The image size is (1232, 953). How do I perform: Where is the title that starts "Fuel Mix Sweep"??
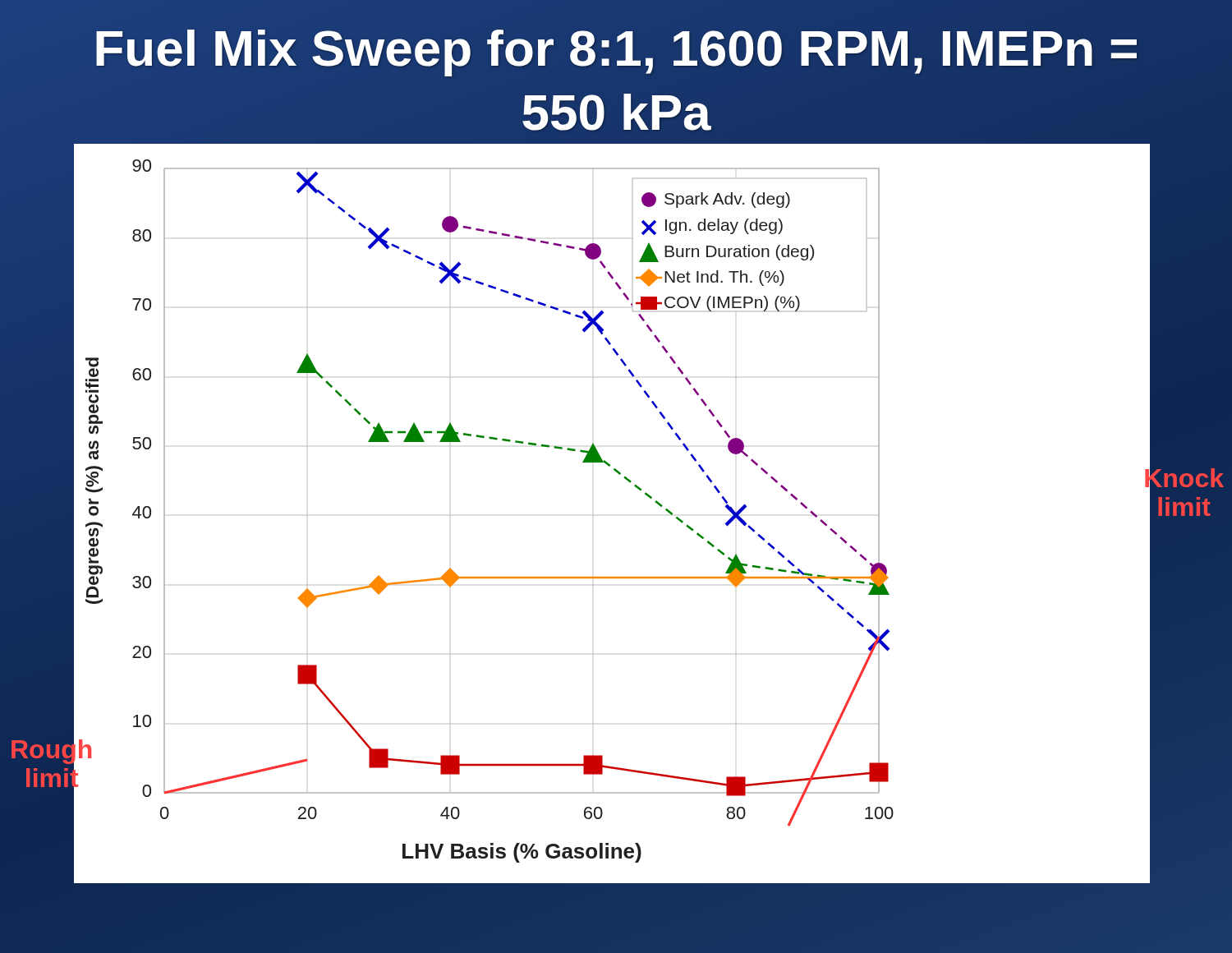tap(616, 80)
